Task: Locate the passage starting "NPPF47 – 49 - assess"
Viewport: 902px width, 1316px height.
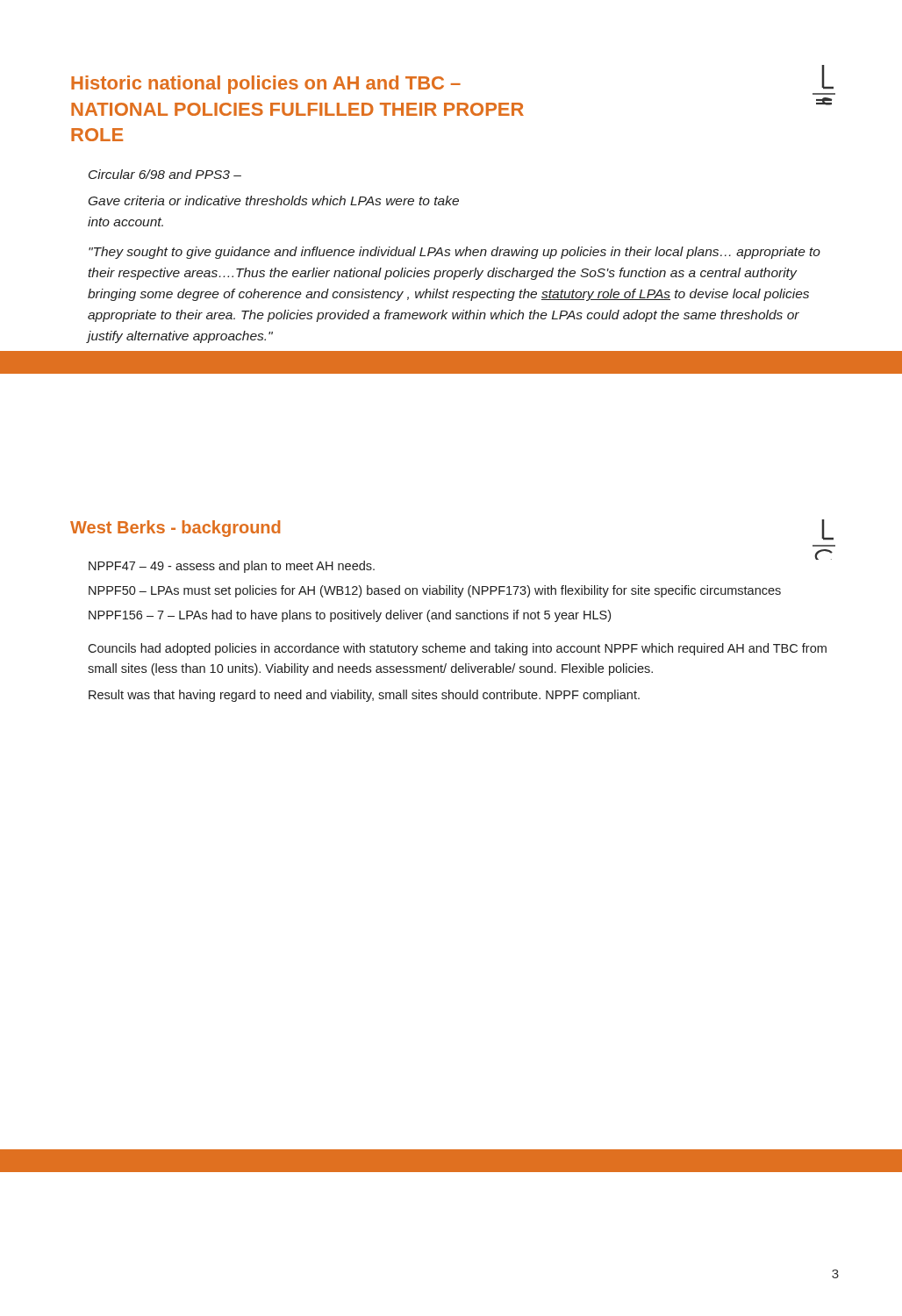Action: 232,566
